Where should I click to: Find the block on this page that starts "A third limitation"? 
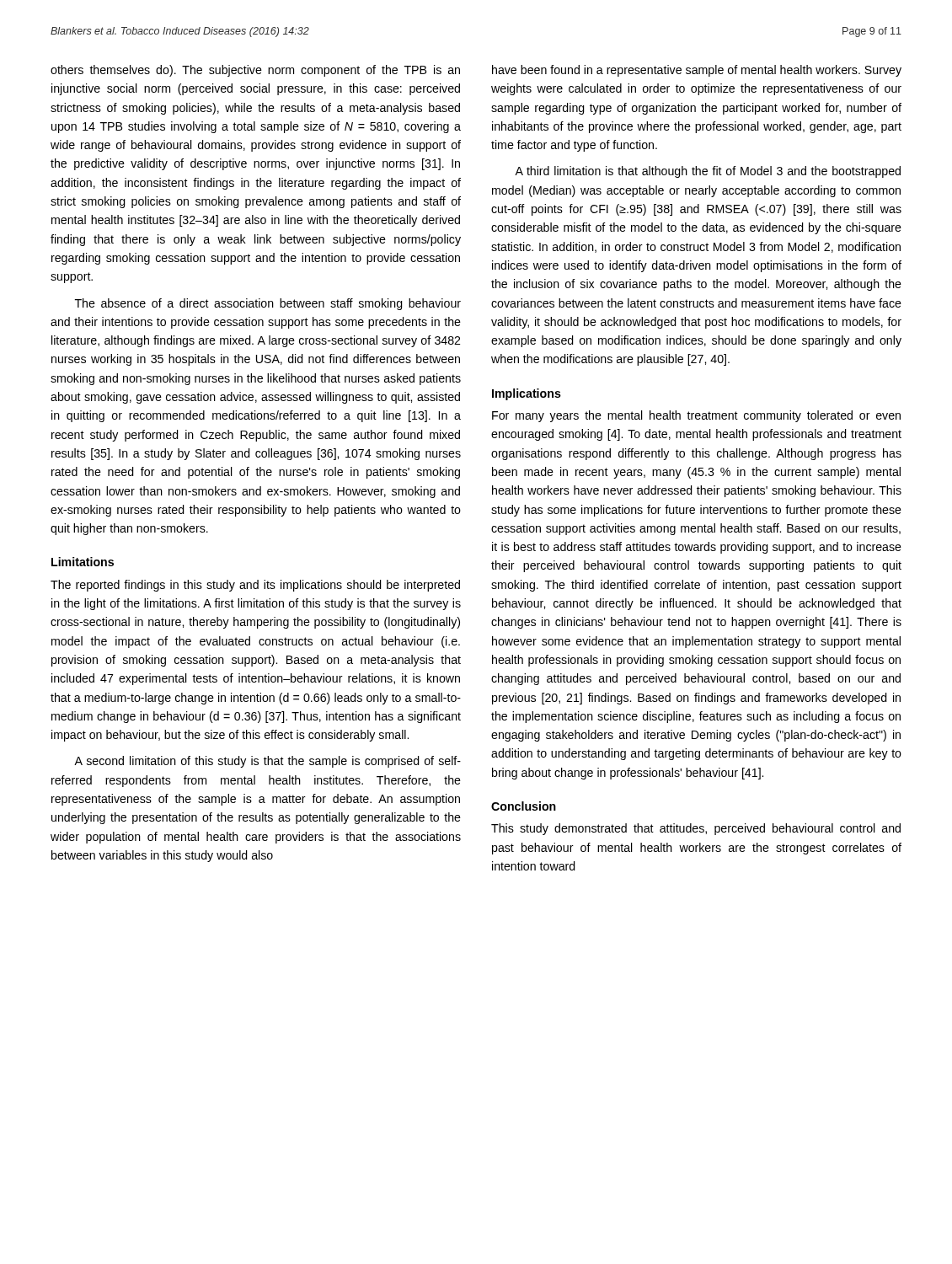696,266
